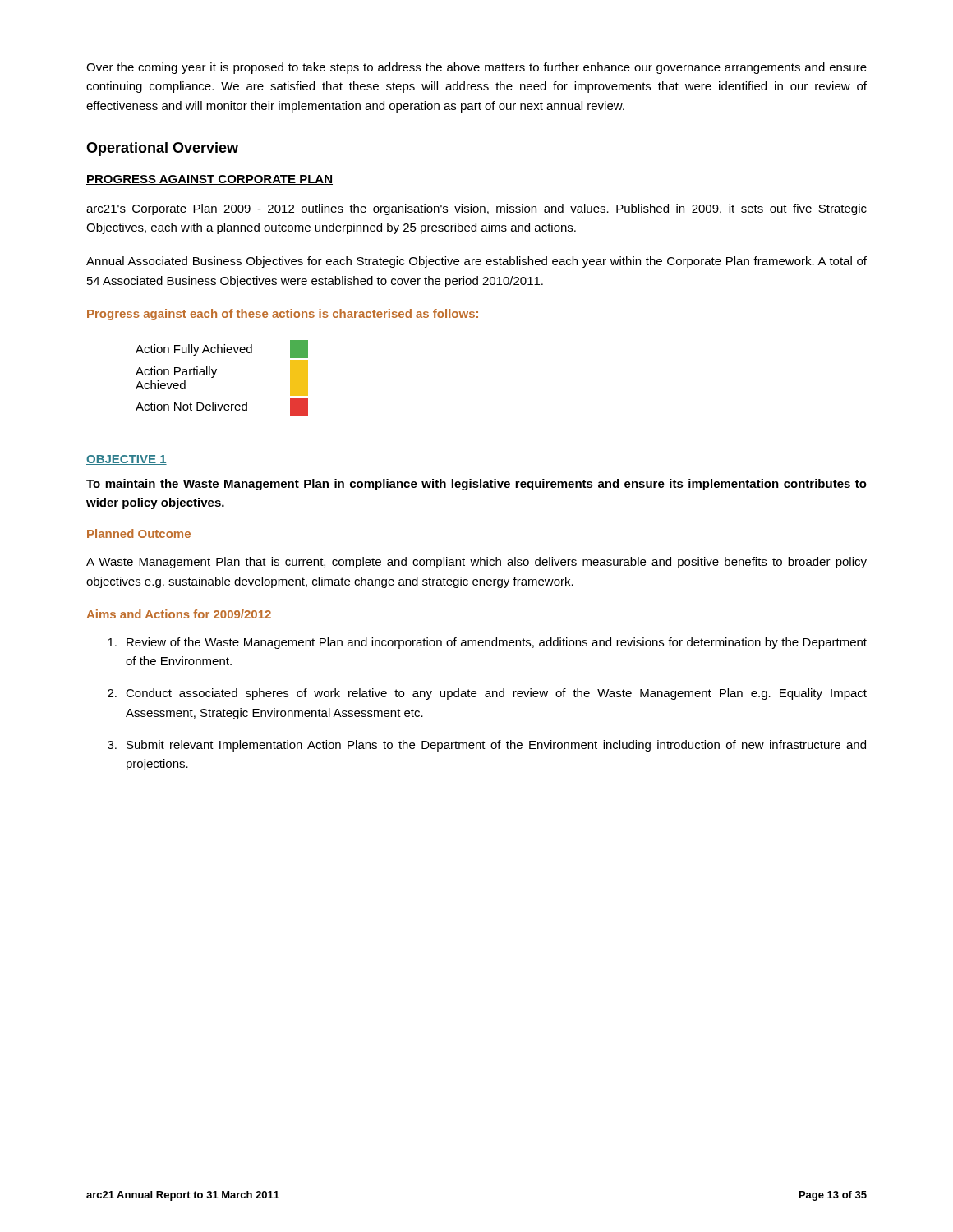
Task: Click on the text block that says "Annual Associated Business"
Action: coord(476,271)
